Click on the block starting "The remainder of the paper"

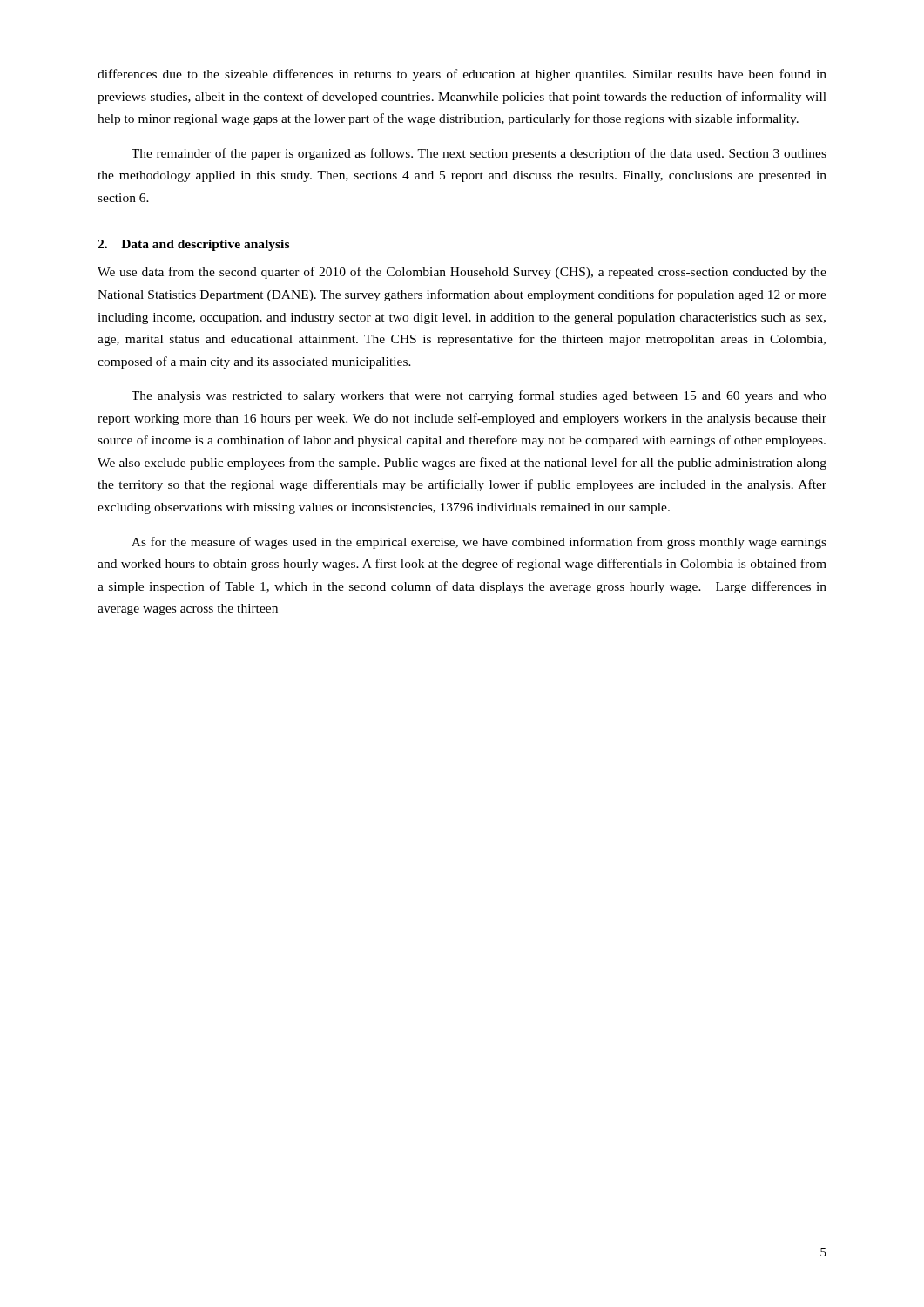tap(462, 175)
